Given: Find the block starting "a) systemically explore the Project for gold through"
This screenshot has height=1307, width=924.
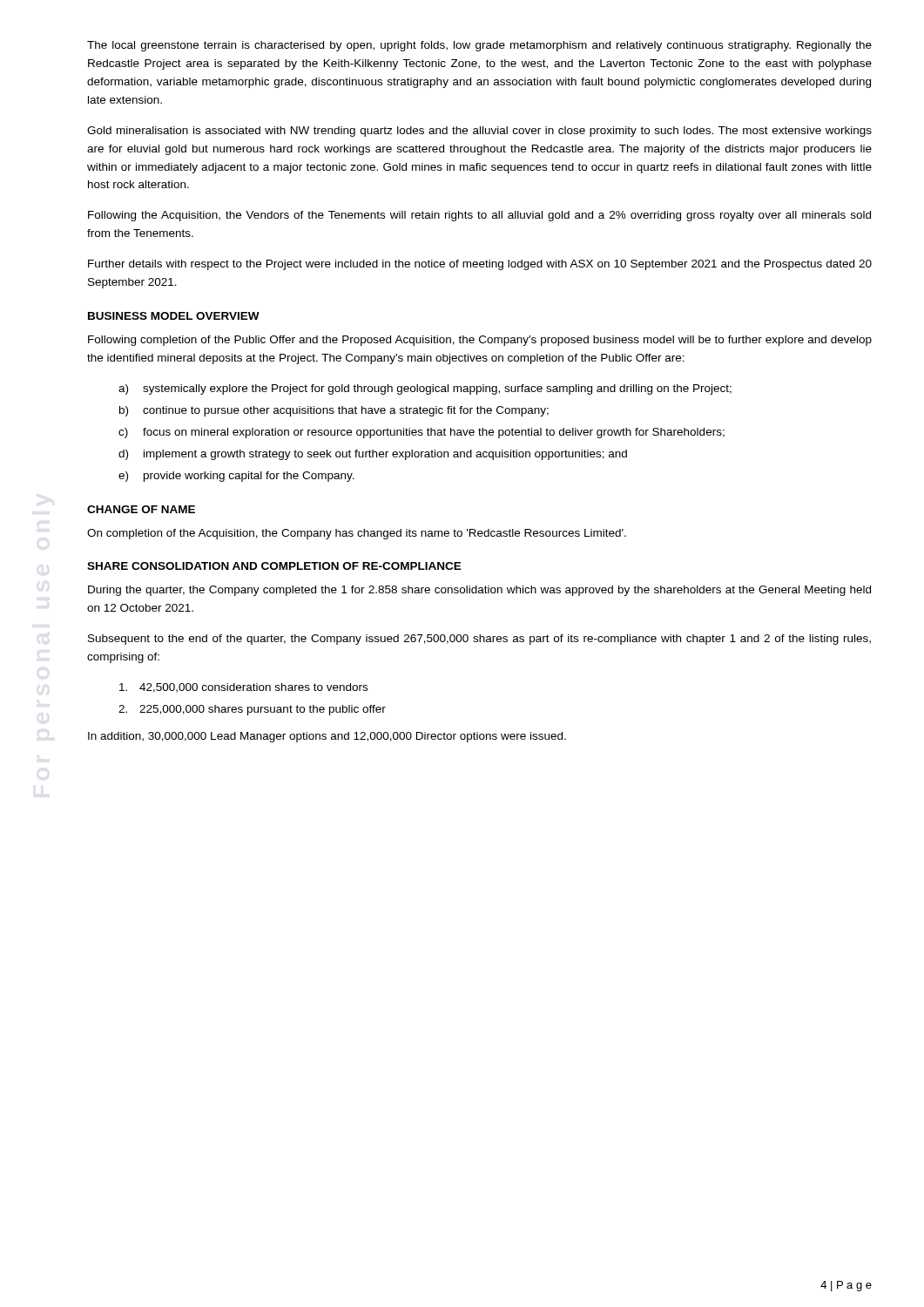Looking at the screenshot, I should click(x=495, y=389).
